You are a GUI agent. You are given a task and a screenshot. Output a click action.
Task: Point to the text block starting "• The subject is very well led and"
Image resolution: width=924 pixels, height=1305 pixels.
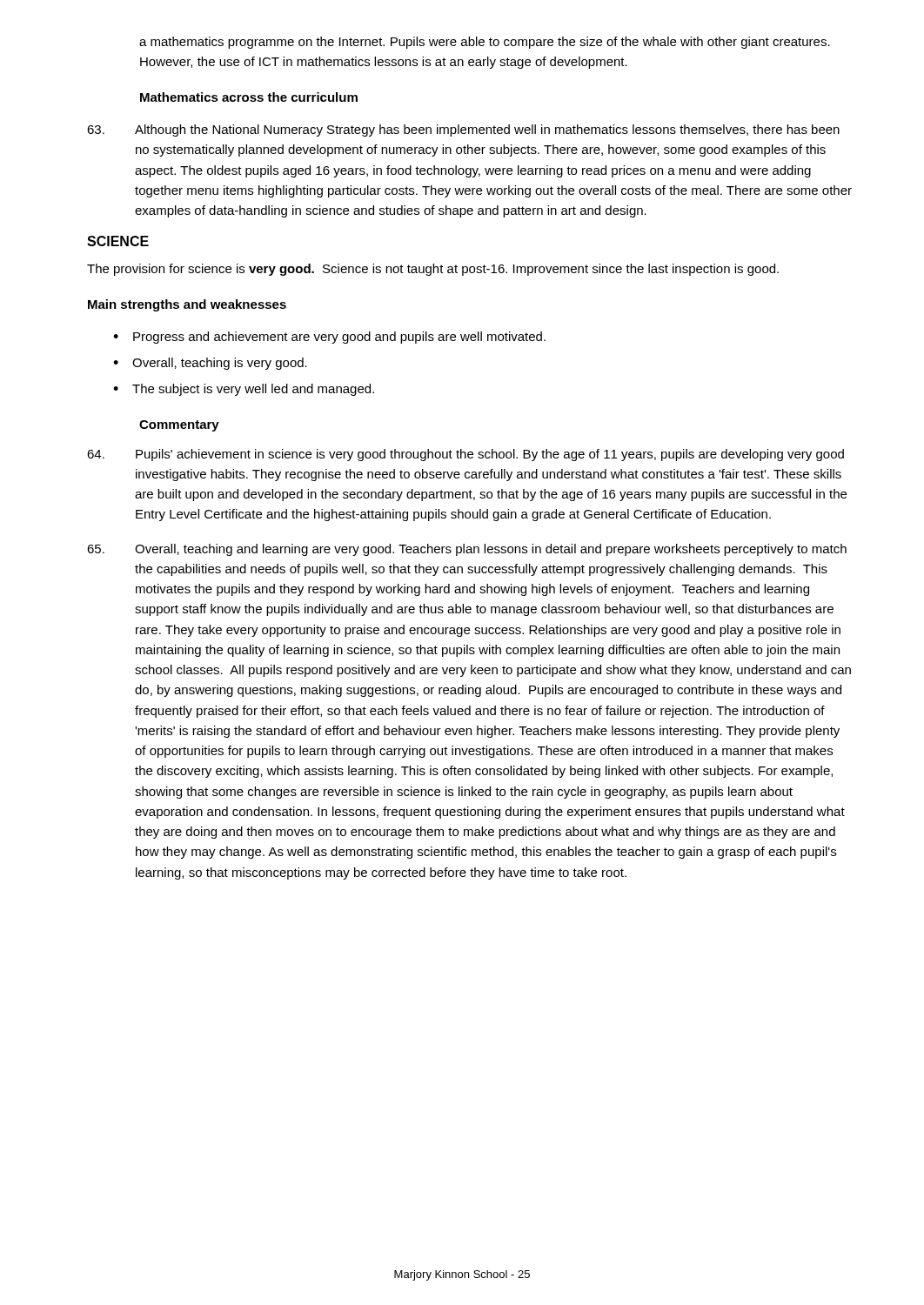(x=244, y=390)
